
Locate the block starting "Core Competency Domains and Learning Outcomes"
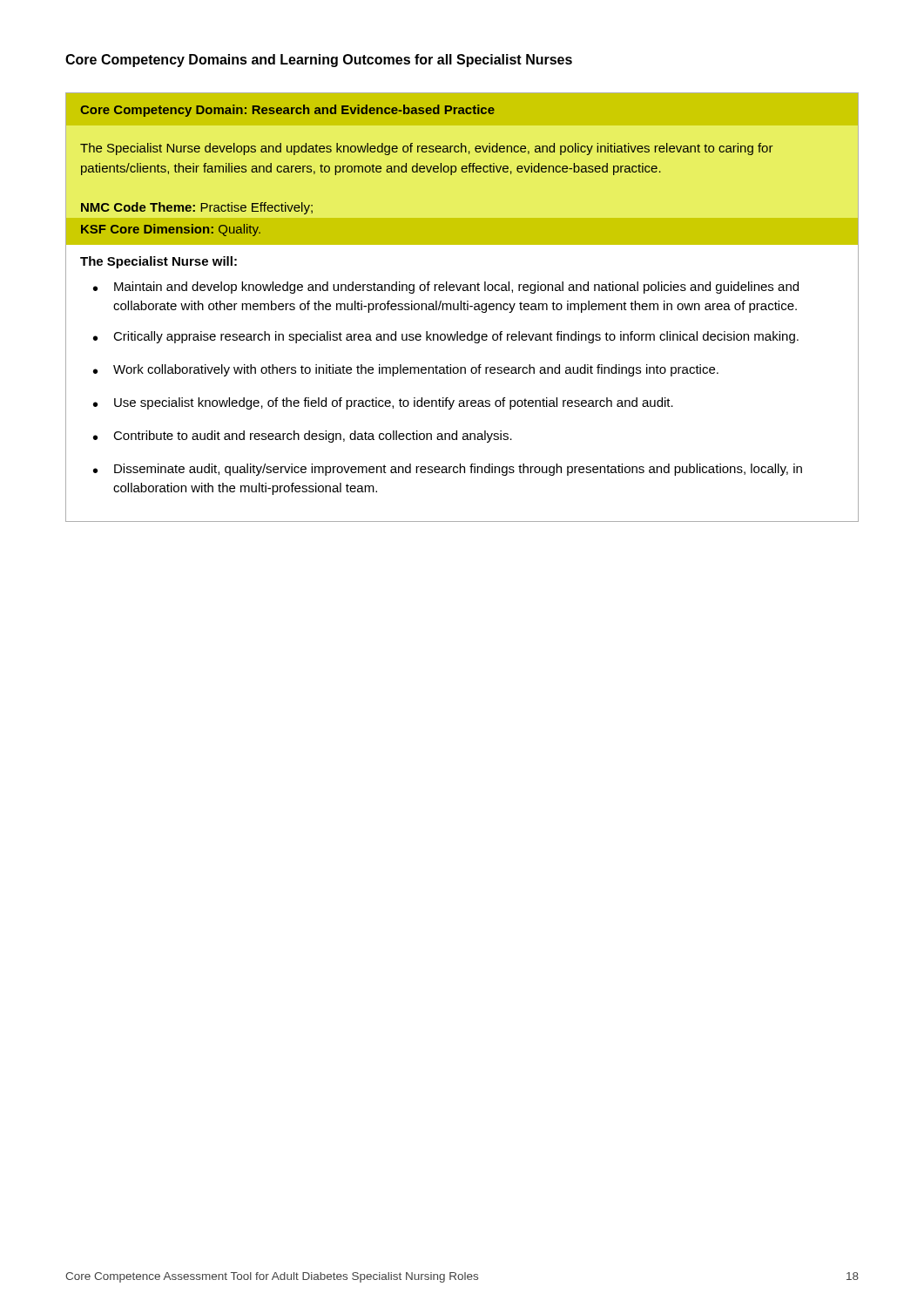point(319,60)
